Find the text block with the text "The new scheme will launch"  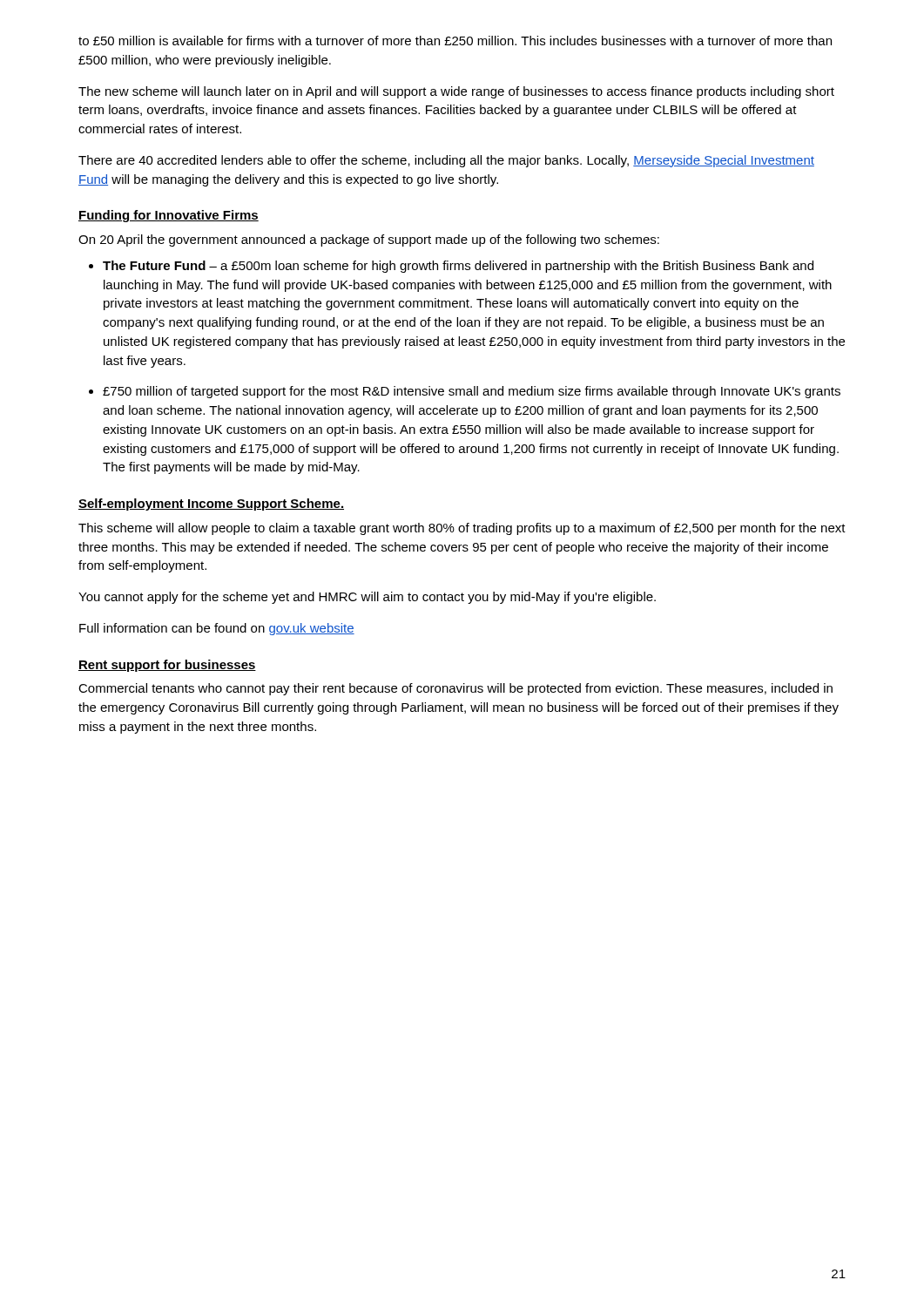click(x=456, y=110)
